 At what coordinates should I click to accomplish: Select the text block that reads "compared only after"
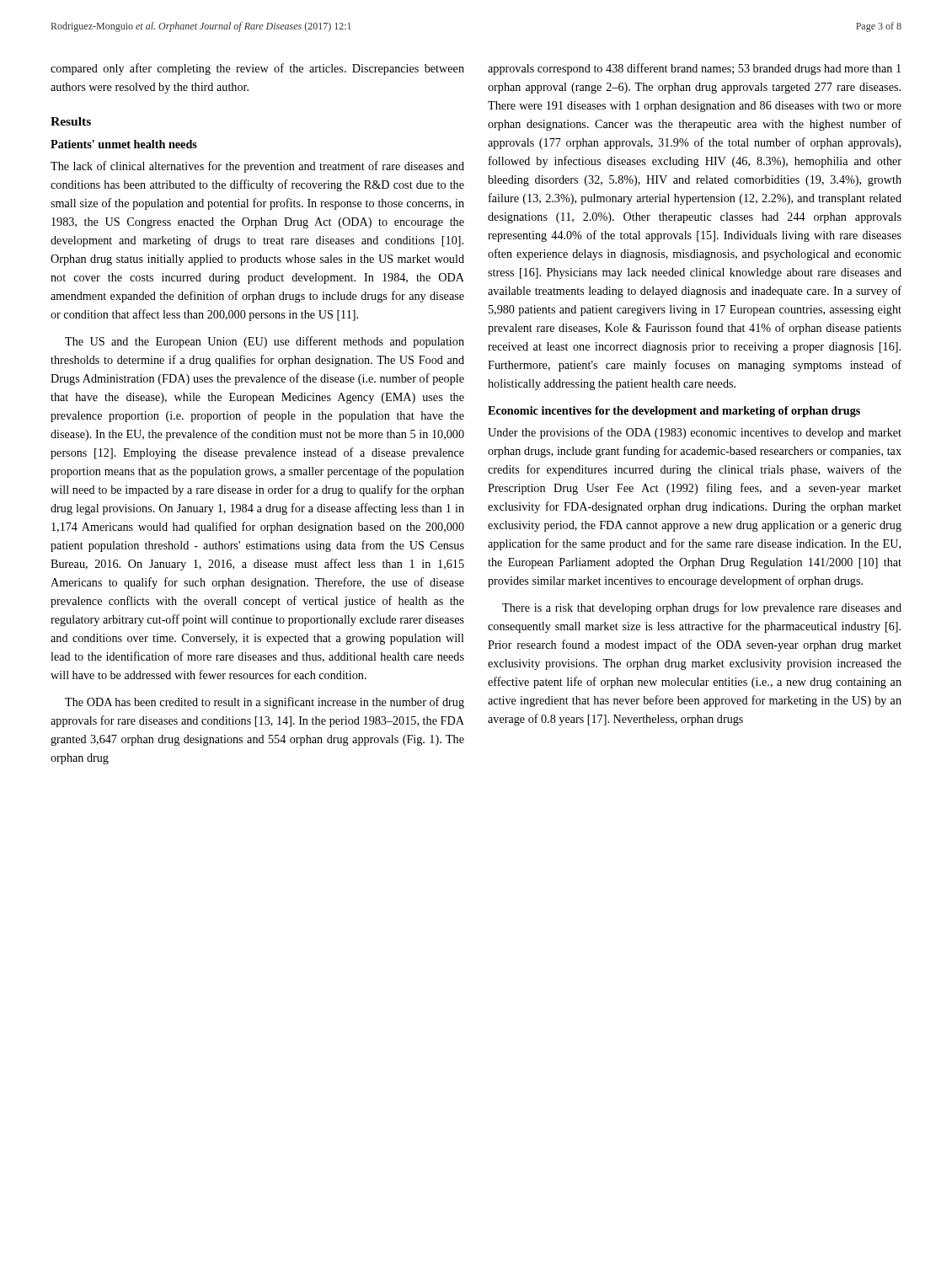[257, 78]
